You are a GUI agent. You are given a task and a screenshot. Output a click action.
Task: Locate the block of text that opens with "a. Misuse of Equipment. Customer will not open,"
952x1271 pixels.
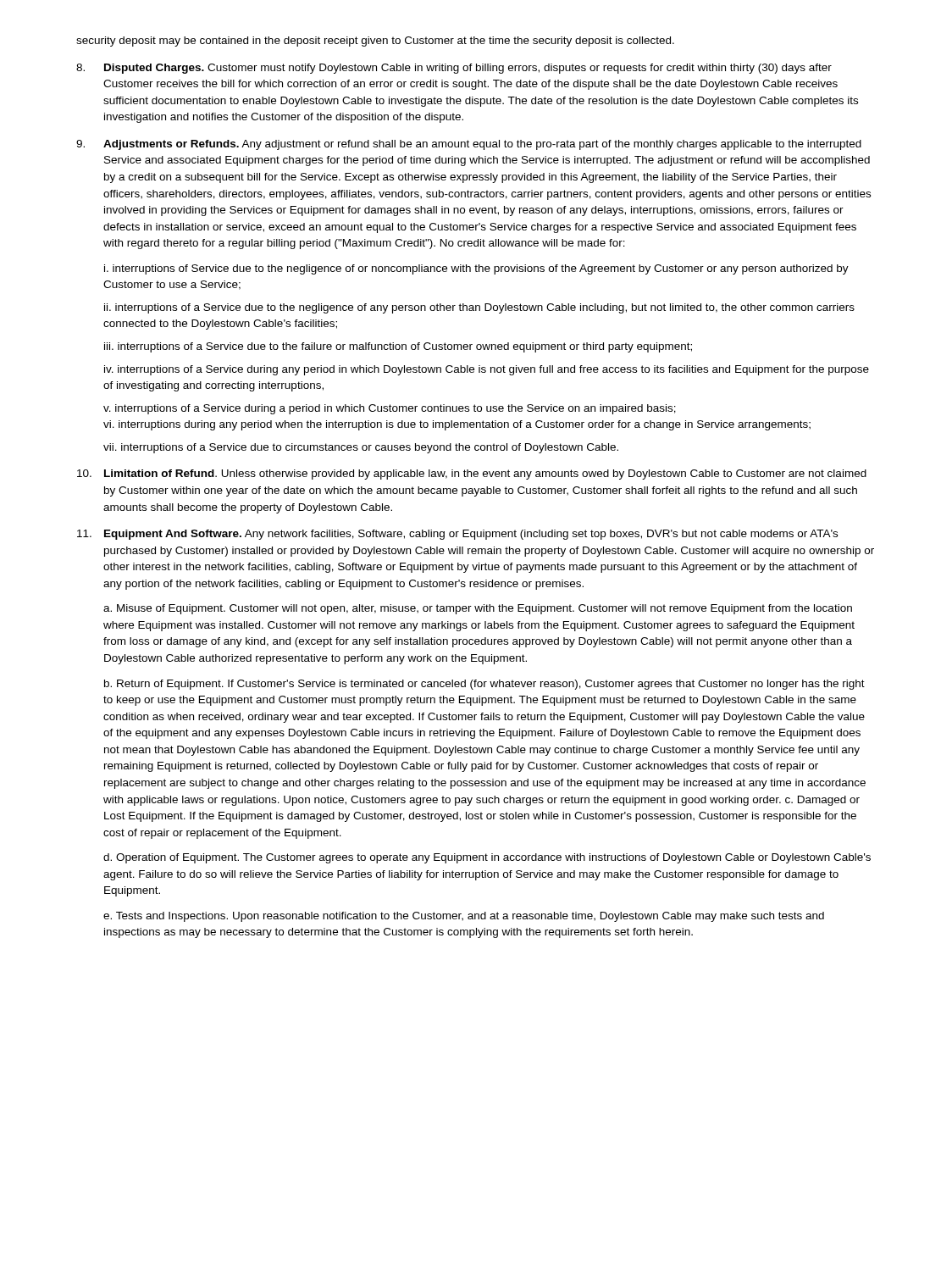pyautogui.click(x=479, y=633)
